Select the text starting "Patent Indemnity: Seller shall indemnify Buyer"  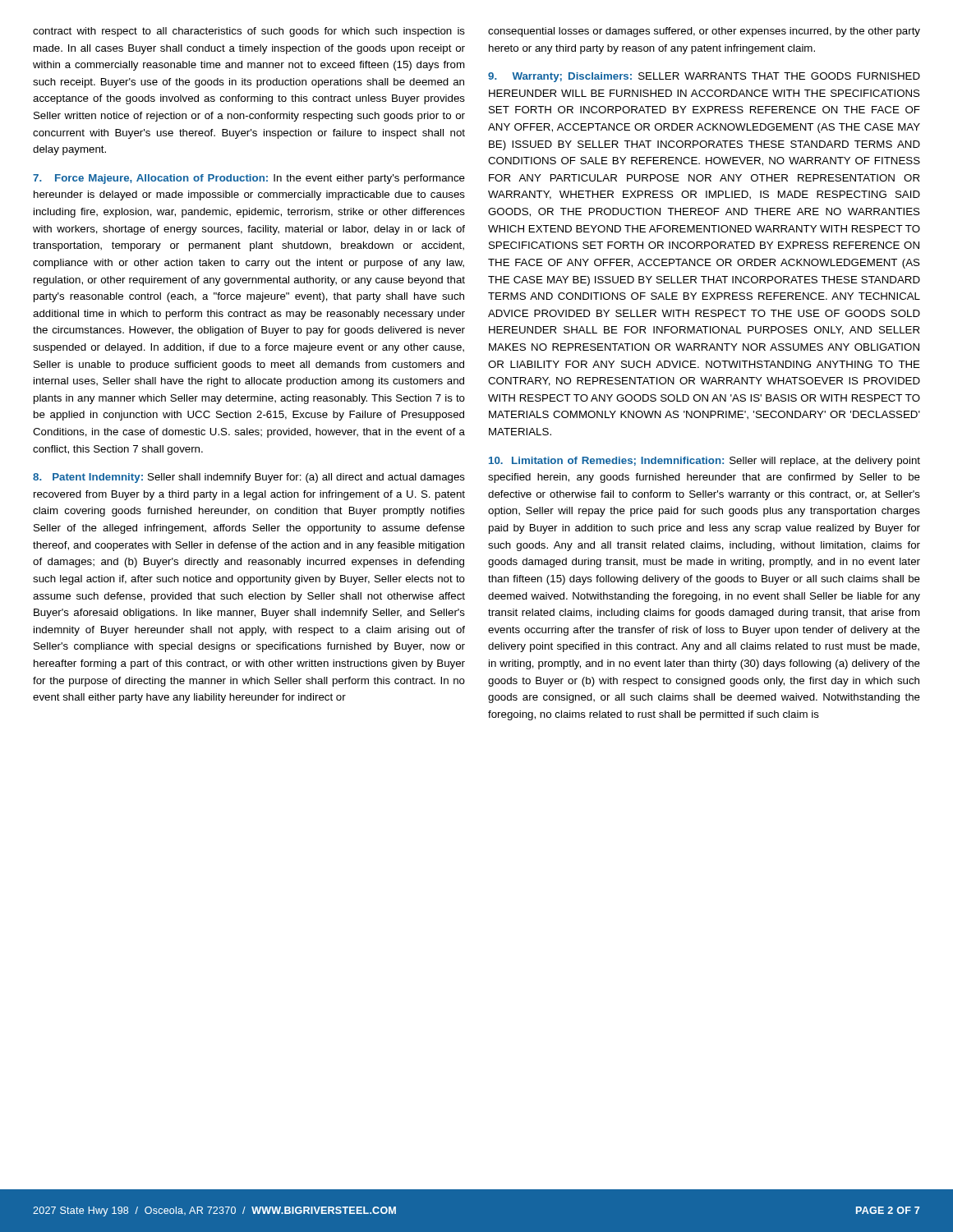[249, 587]
